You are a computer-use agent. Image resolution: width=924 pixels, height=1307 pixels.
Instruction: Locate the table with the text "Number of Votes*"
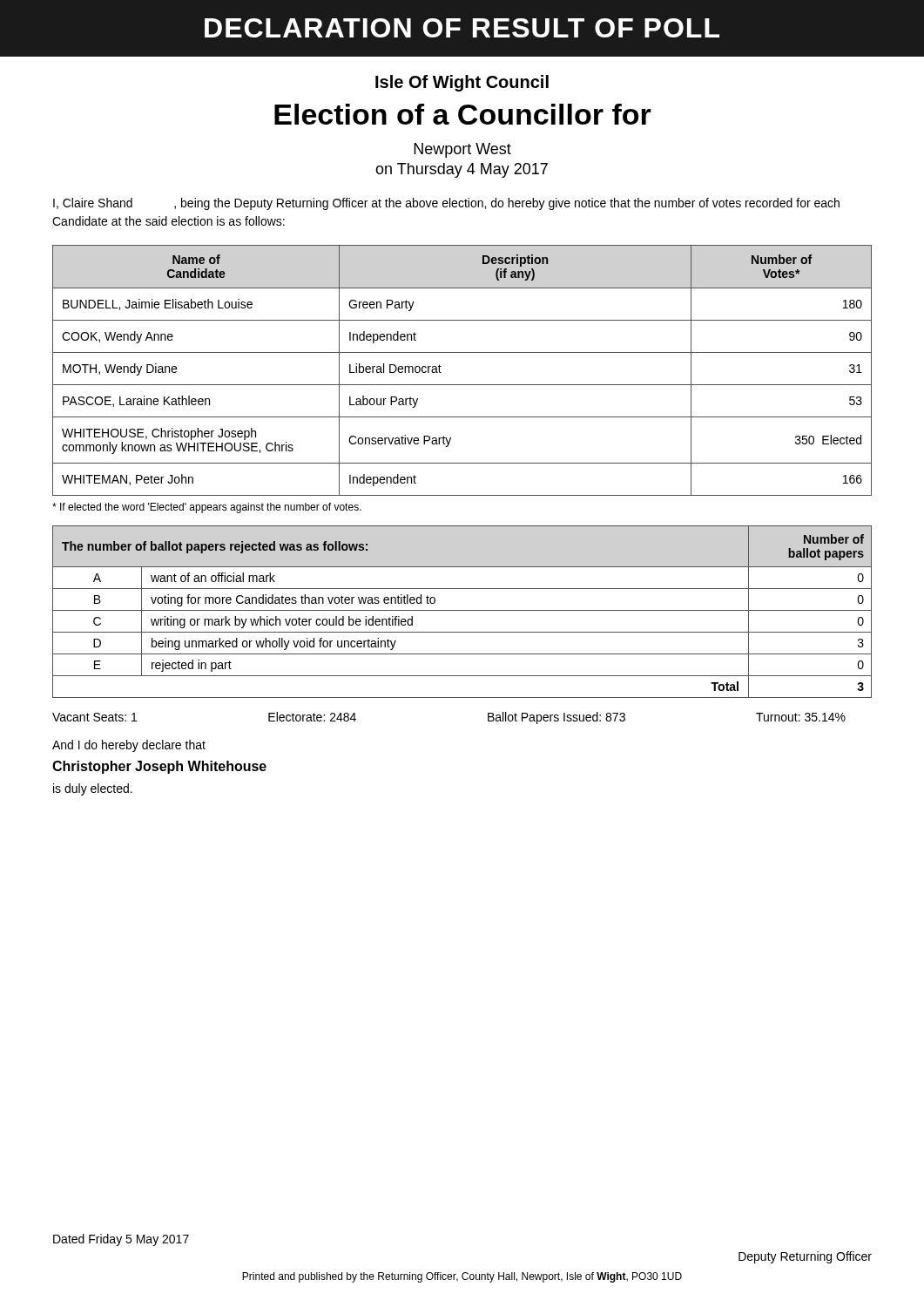click(x=462, y=370)
